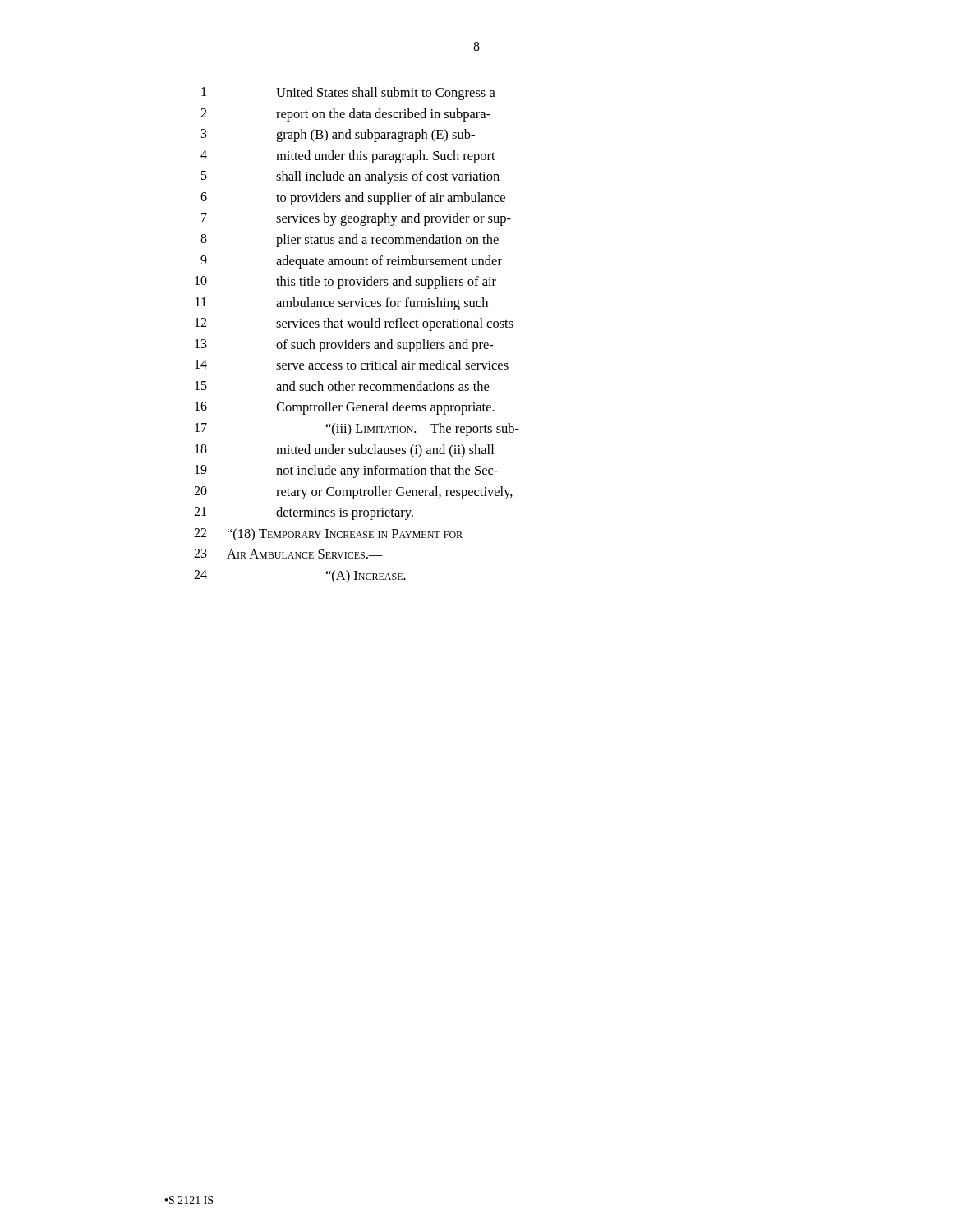Select the region starting "20 retary or Comptroller General, respectively,"
The image size is (953, 1232).
(518, 492)
